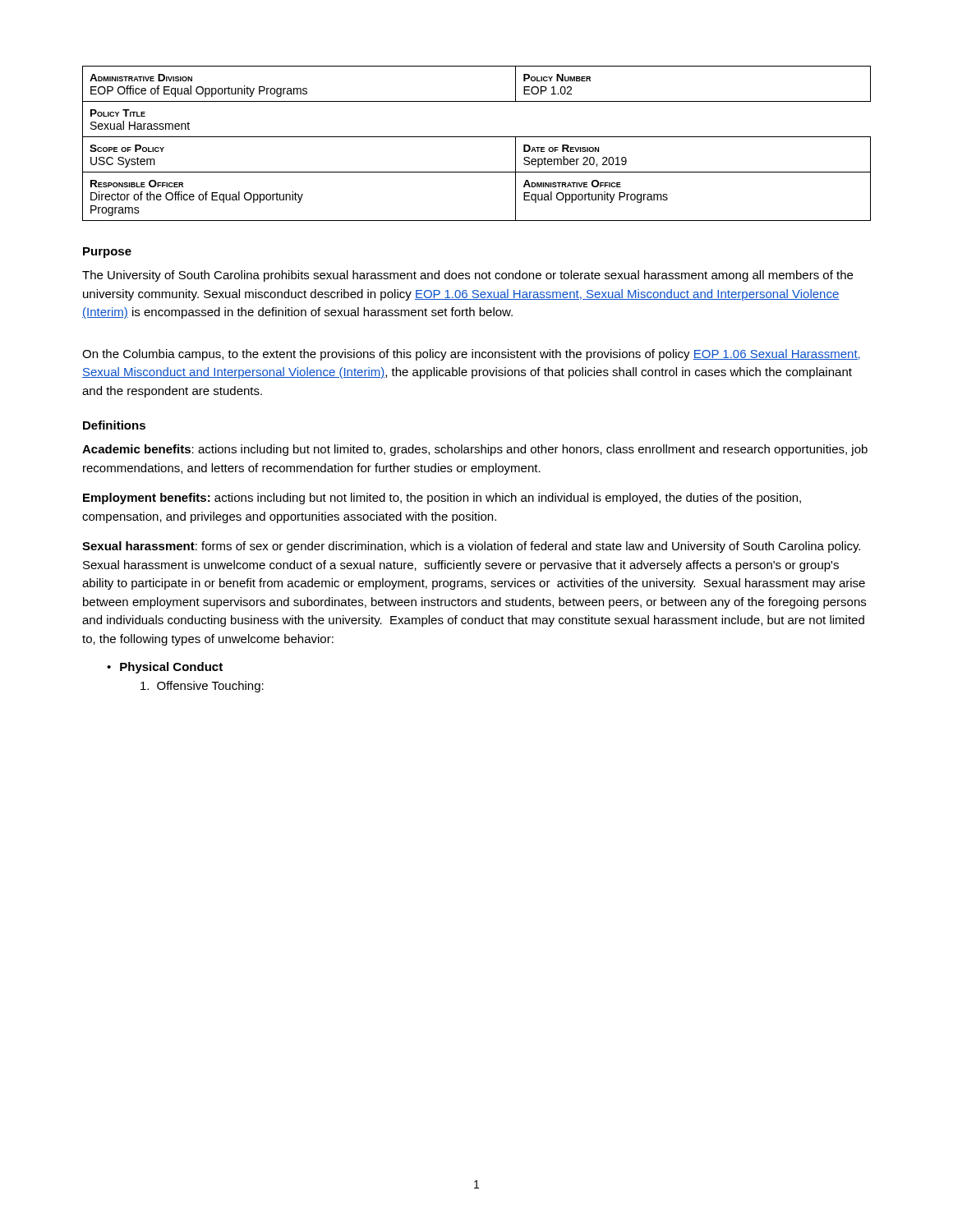Locate the text starting "Employment benefits: actions including"

tap(442, 507)
